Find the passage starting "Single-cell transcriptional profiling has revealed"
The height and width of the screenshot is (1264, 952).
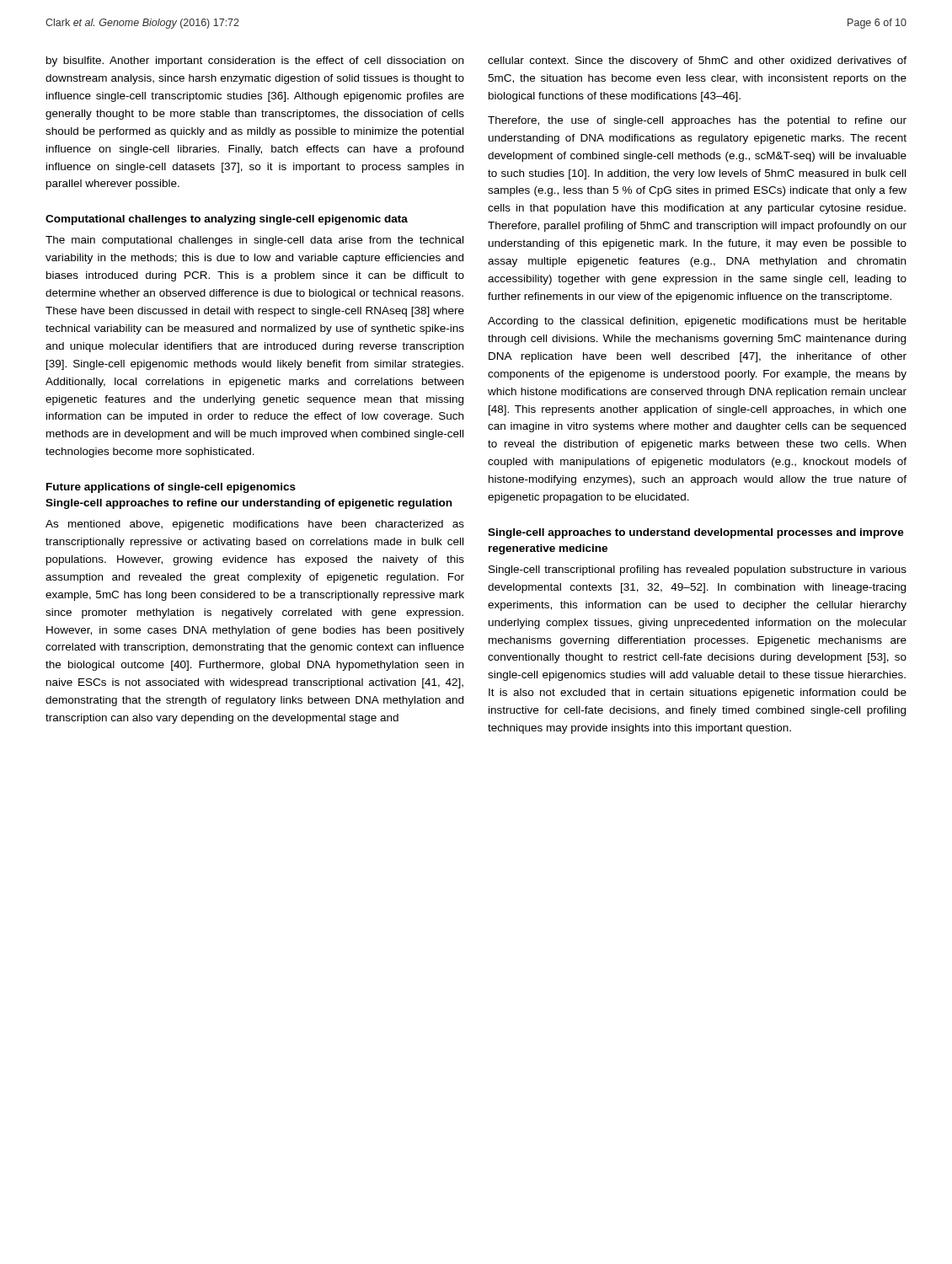point(697,649)
